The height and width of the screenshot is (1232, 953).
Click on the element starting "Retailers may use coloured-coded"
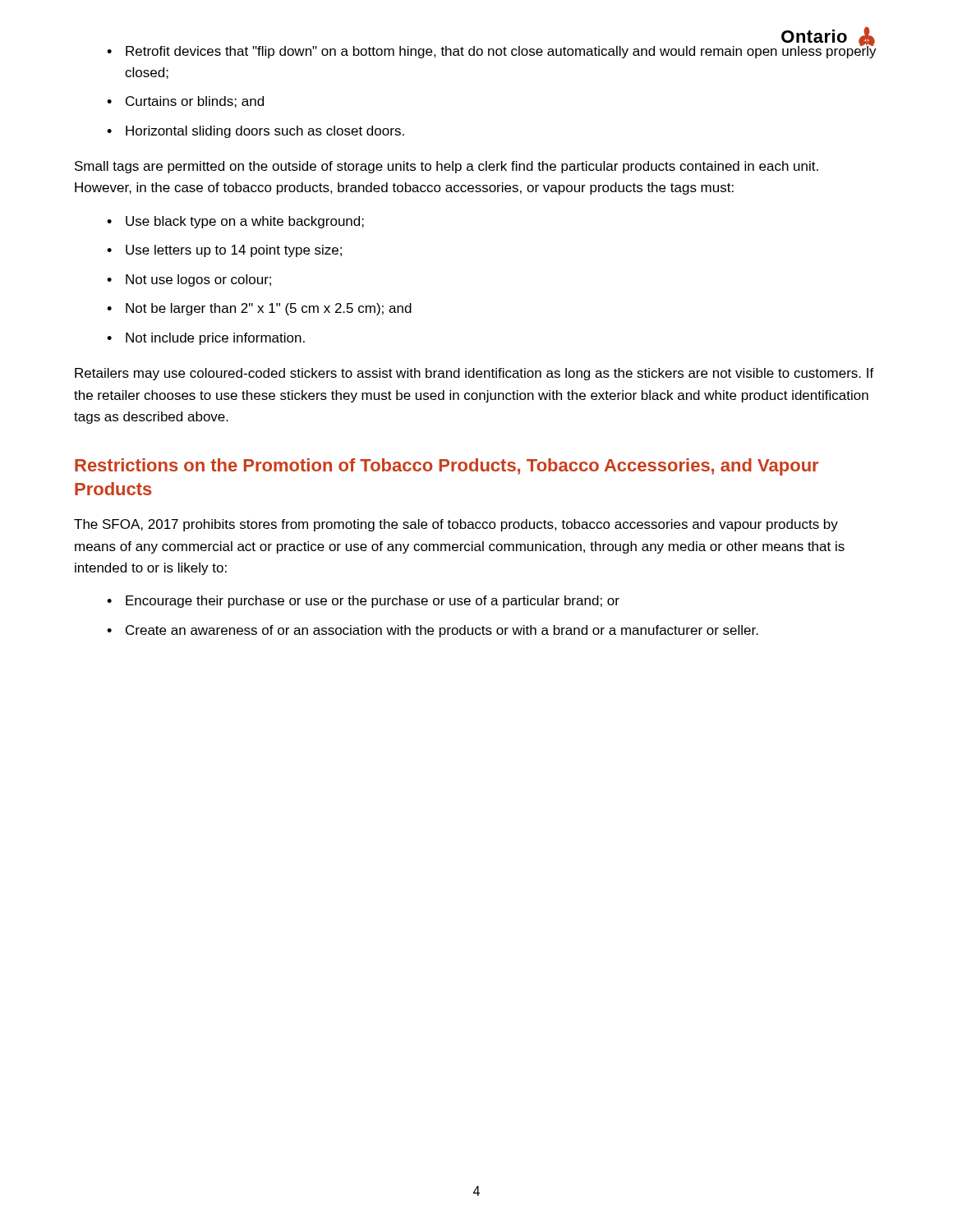tap(474, 395)
